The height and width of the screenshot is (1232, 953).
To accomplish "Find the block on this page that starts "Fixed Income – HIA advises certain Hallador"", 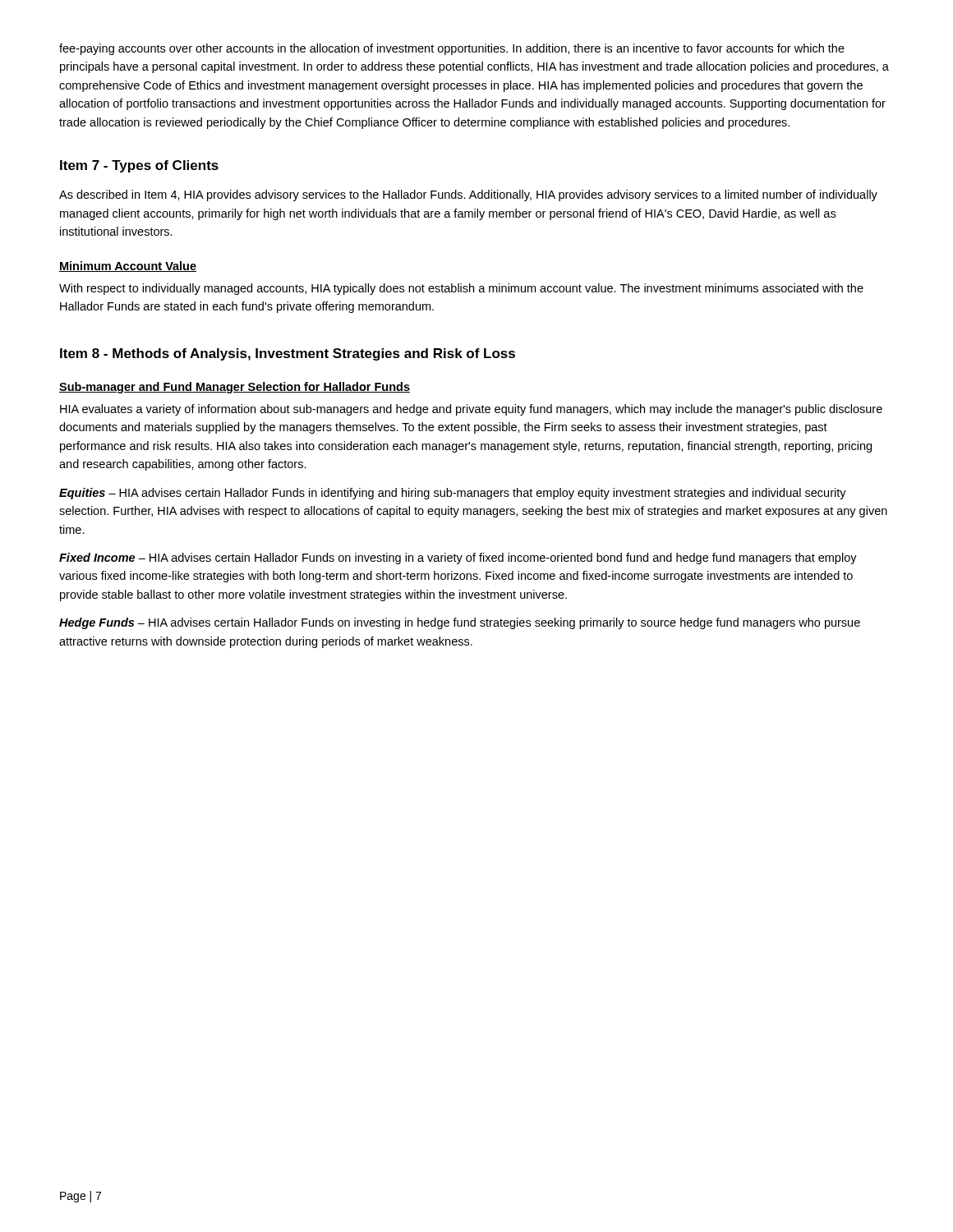I will (458, 576).
